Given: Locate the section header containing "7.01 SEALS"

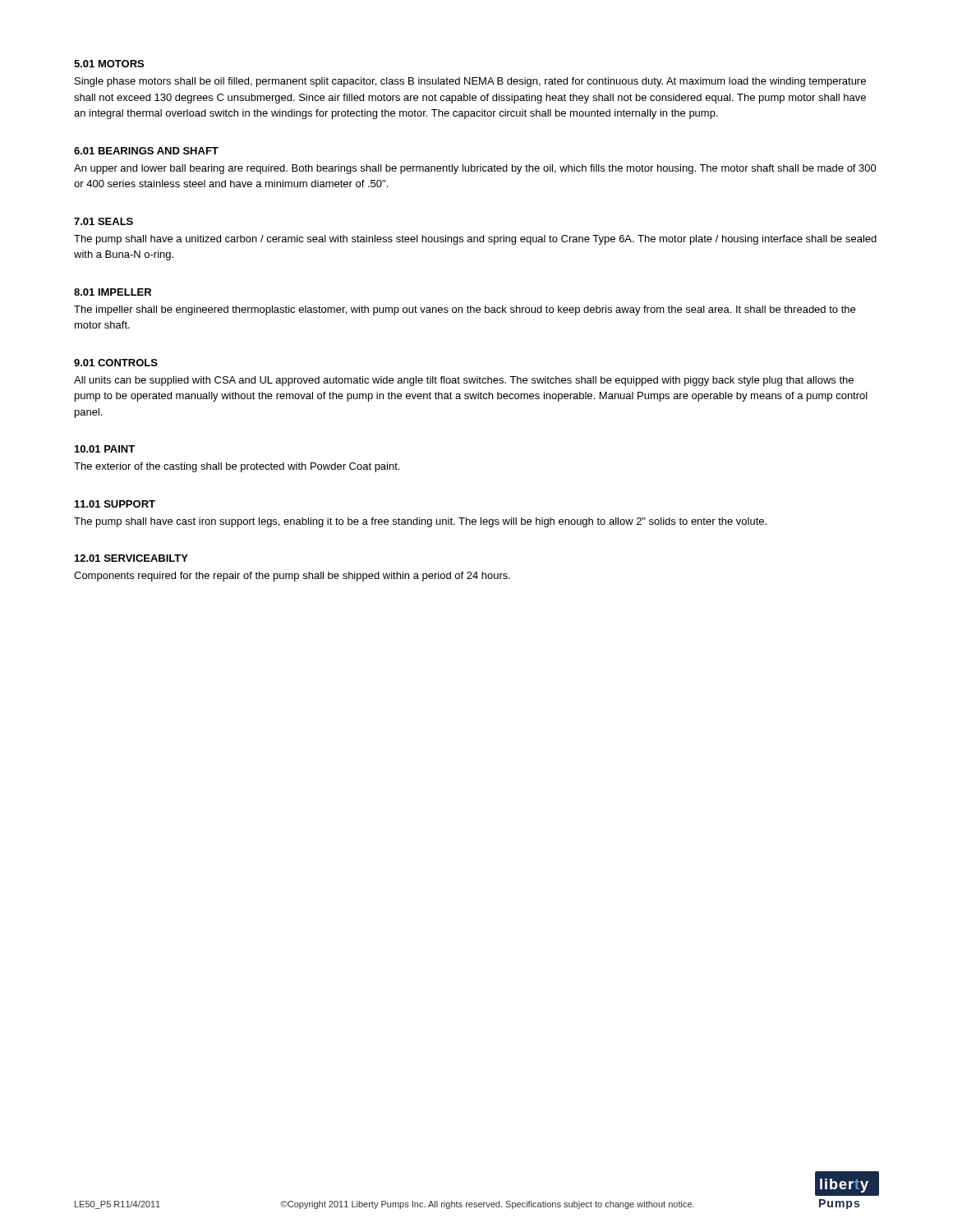Looking at the screenshot, I should tap(104, 221).
